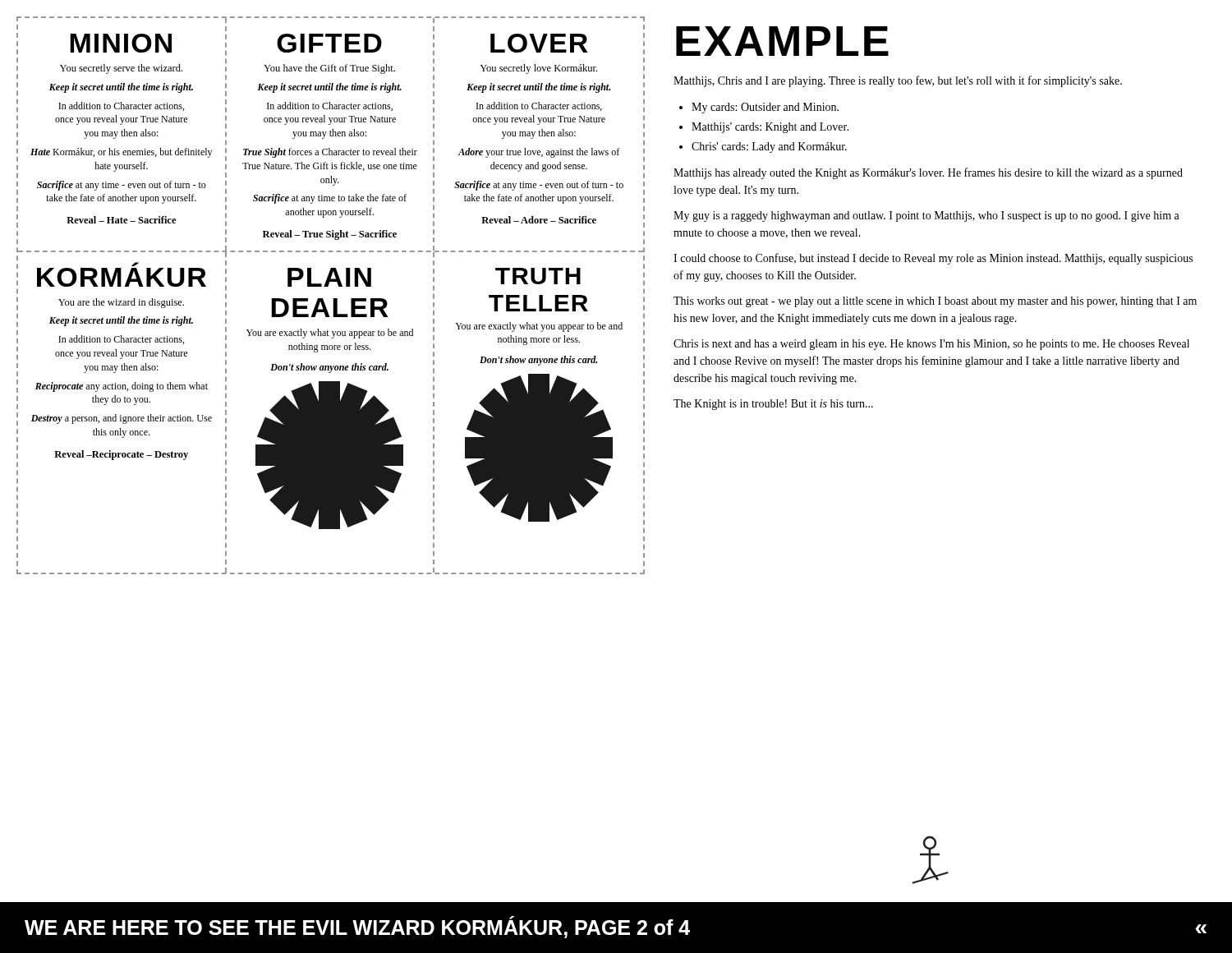Navigate to the passage starting "LOVER You secretly"
The image size is (1232, 953).
tap(539, 128)
